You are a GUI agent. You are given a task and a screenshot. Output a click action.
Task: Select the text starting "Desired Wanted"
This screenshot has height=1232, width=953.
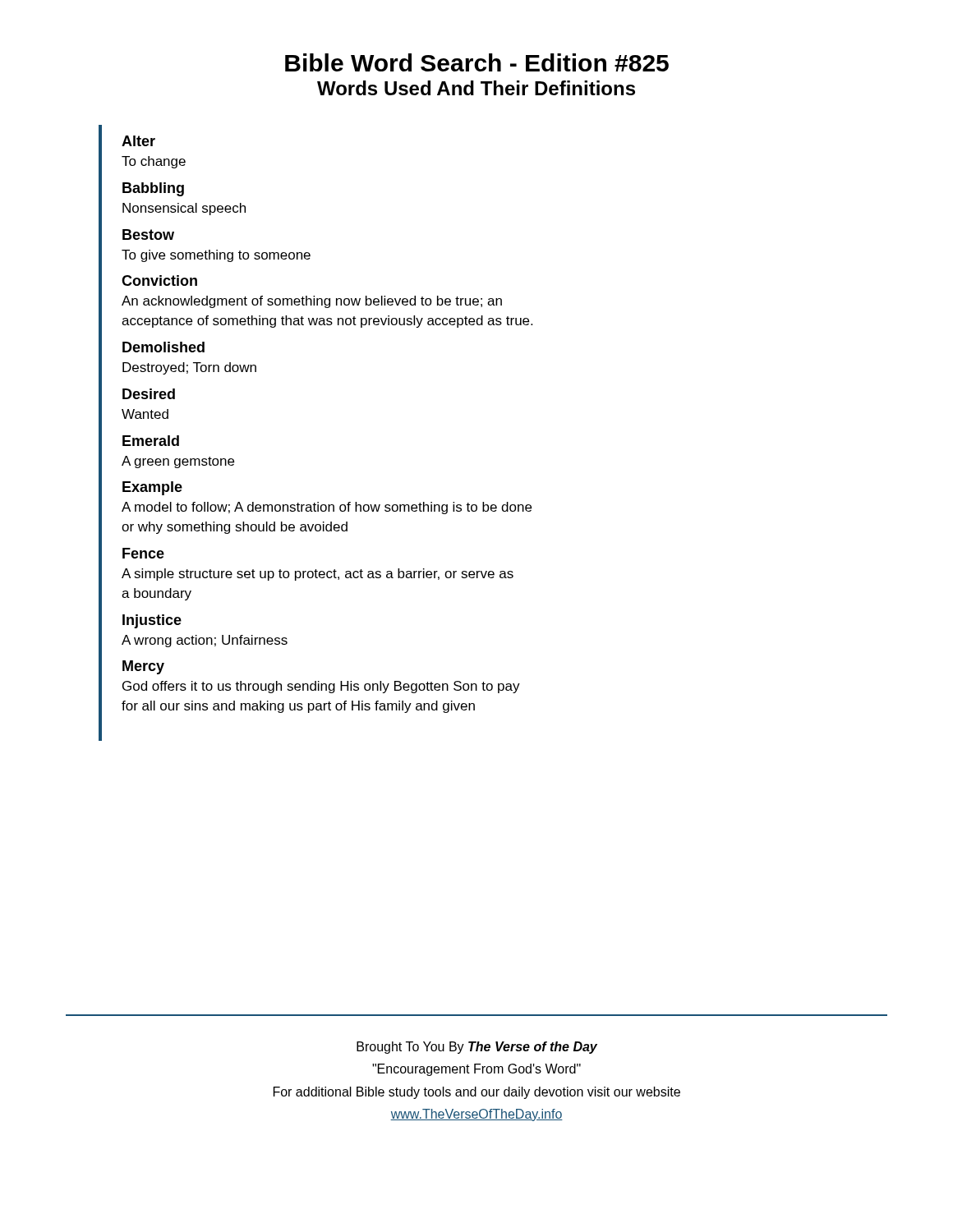149,394
